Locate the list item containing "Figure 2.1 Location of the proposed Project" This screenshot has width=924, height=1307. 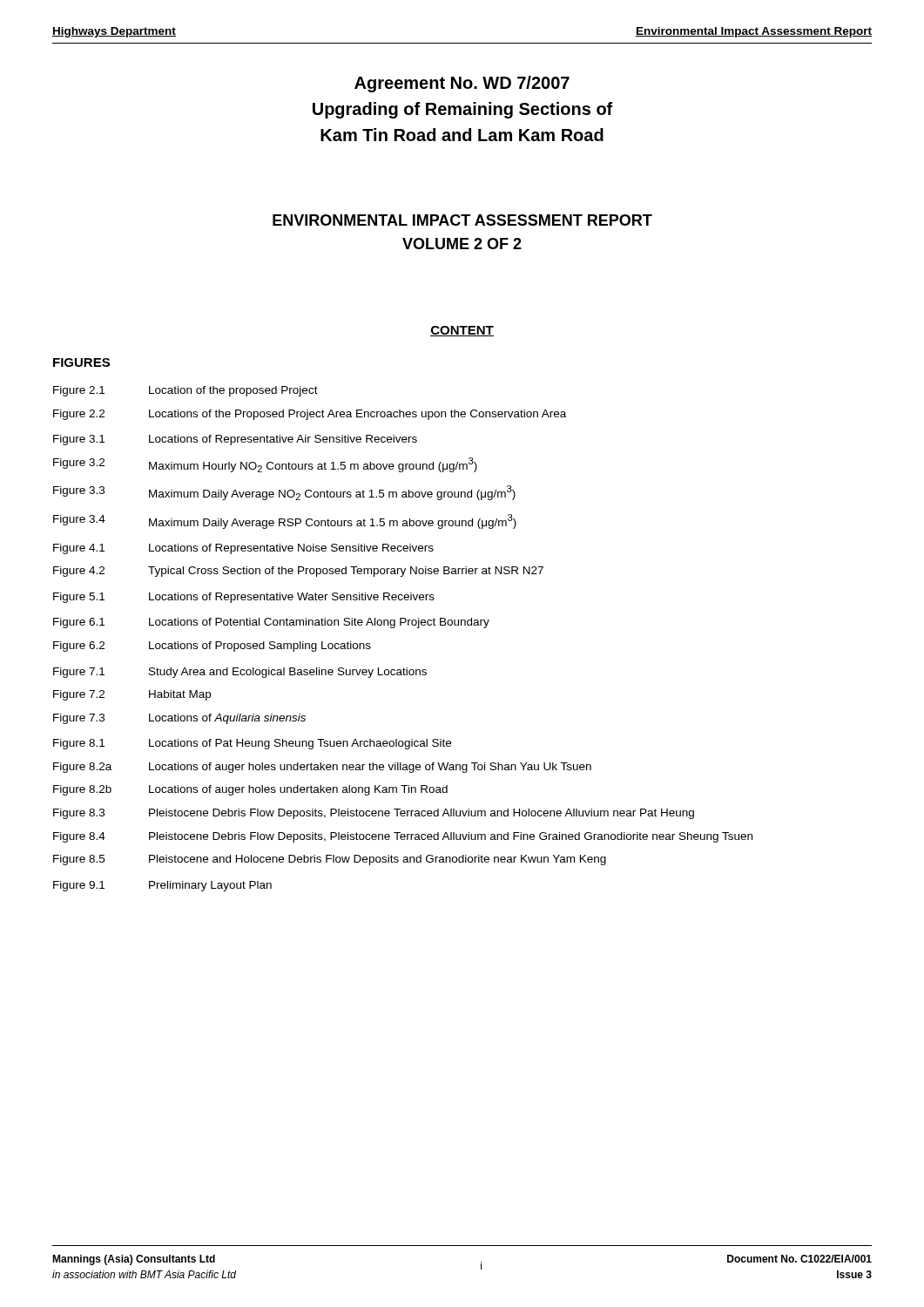pyautogui.click(x=185, y=391)
